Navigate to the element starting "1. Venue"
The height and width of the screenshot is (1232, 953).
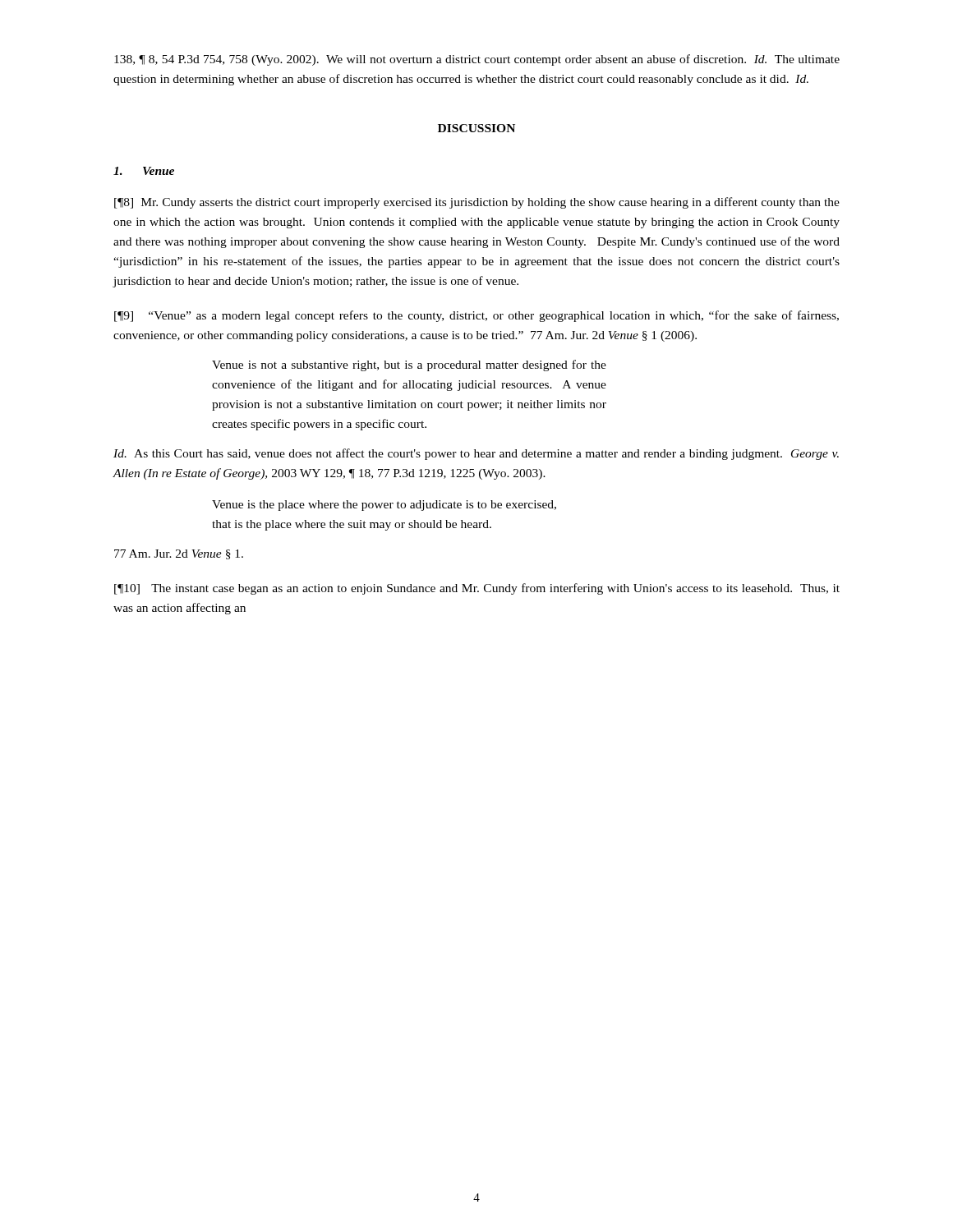(x=144, y=170)
